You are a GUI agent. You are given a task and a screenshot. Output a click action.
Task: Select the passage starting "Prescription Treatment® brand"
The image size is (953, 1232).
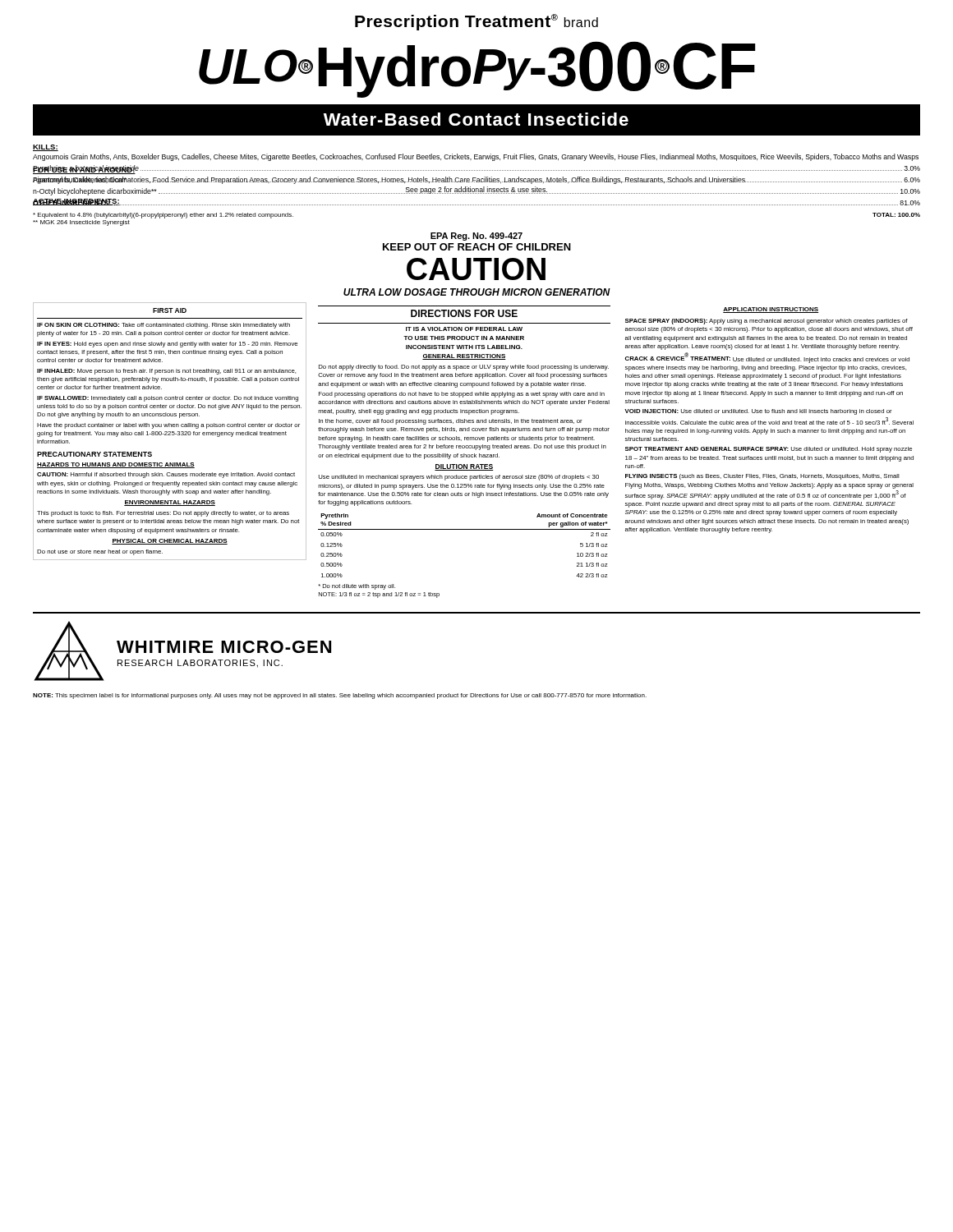pos(476,21)
